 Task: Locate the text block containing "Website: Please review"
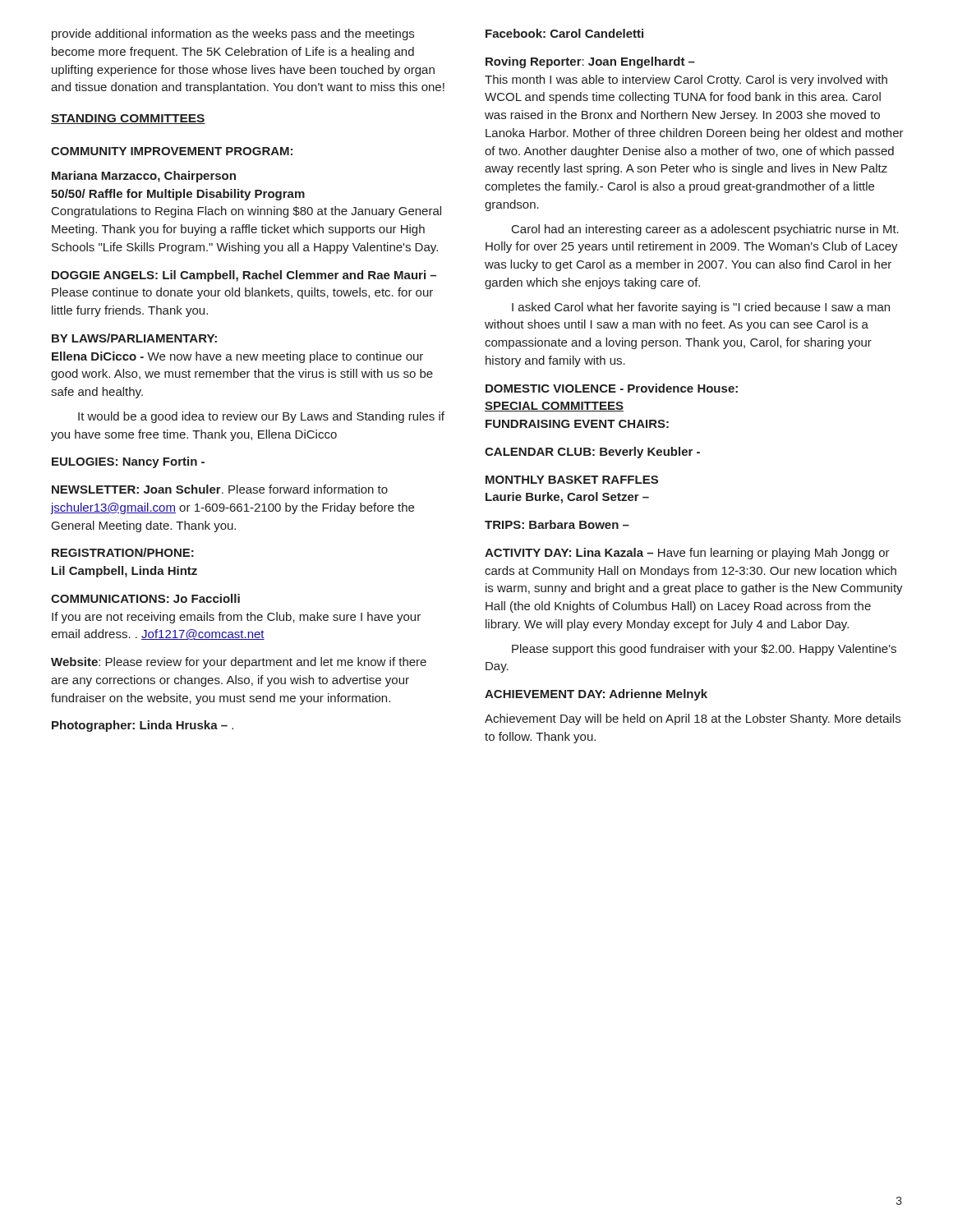[248, 680]
